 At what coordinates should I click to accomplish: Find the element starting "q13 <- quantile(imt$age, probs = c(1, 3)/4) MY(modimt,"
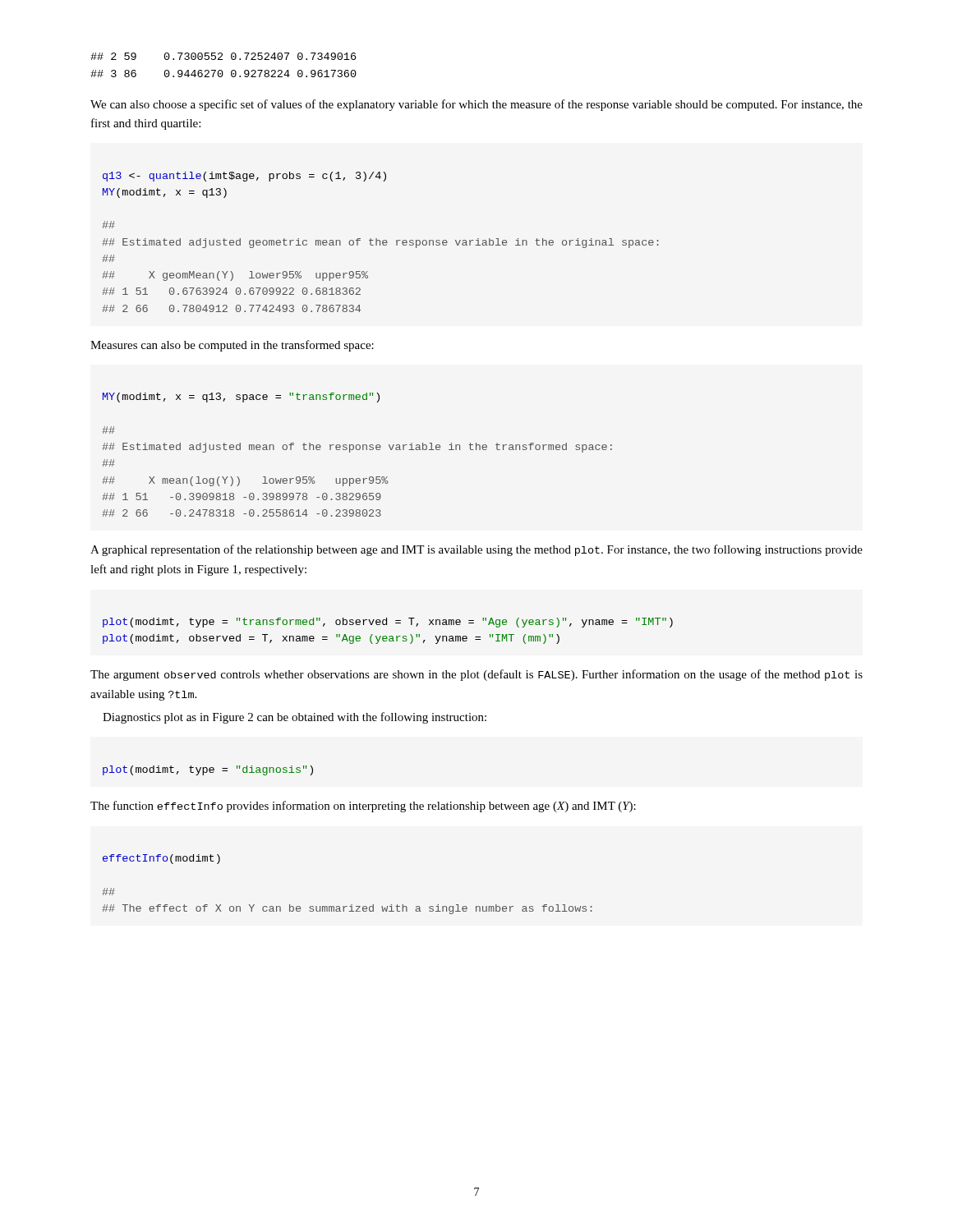pyautogui.click(x=381, y=242)
